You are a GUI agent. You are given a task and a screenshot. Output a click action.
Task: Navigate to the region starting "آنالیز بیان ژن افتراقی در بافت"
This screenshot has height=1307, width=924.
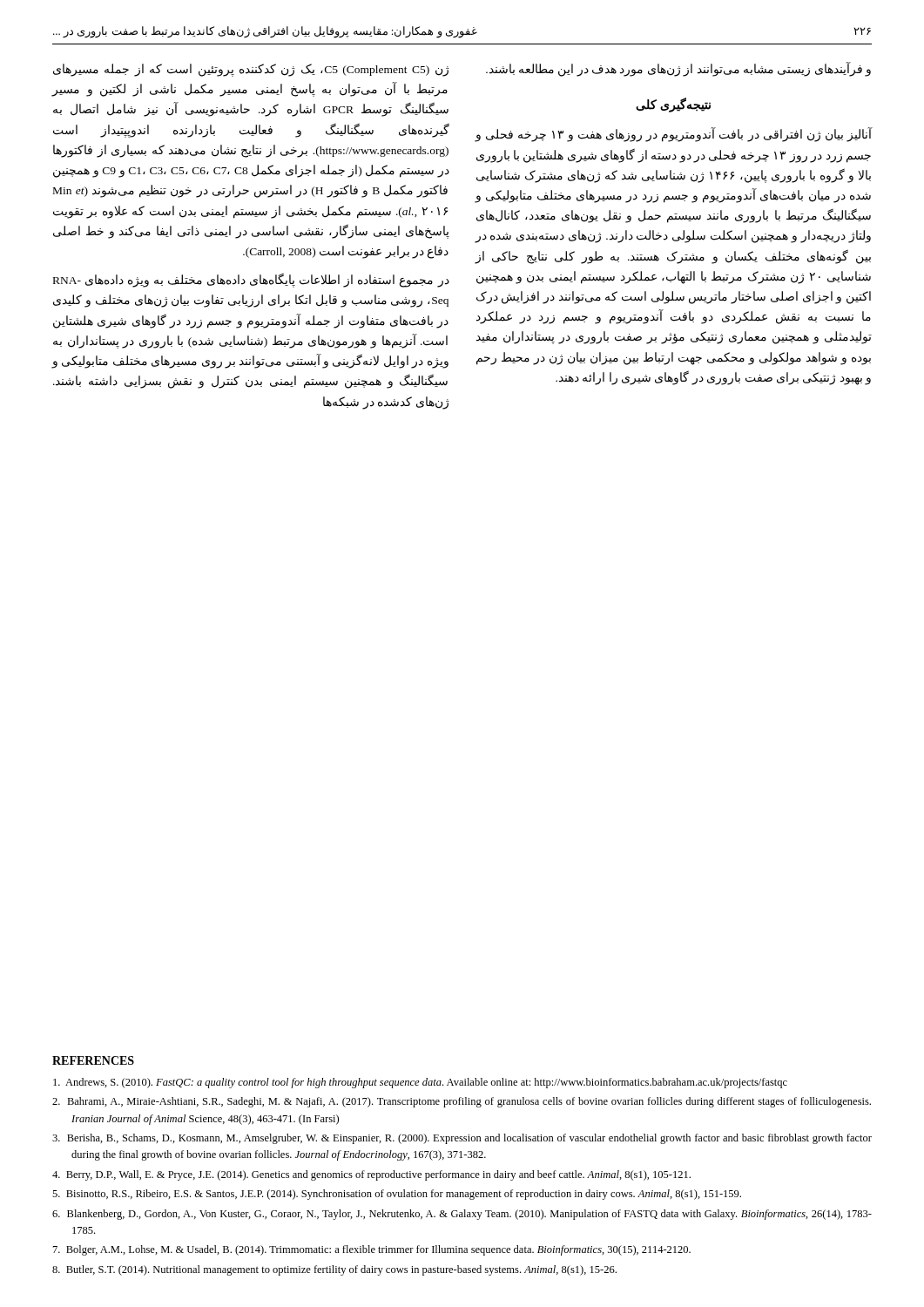[673, 256]
